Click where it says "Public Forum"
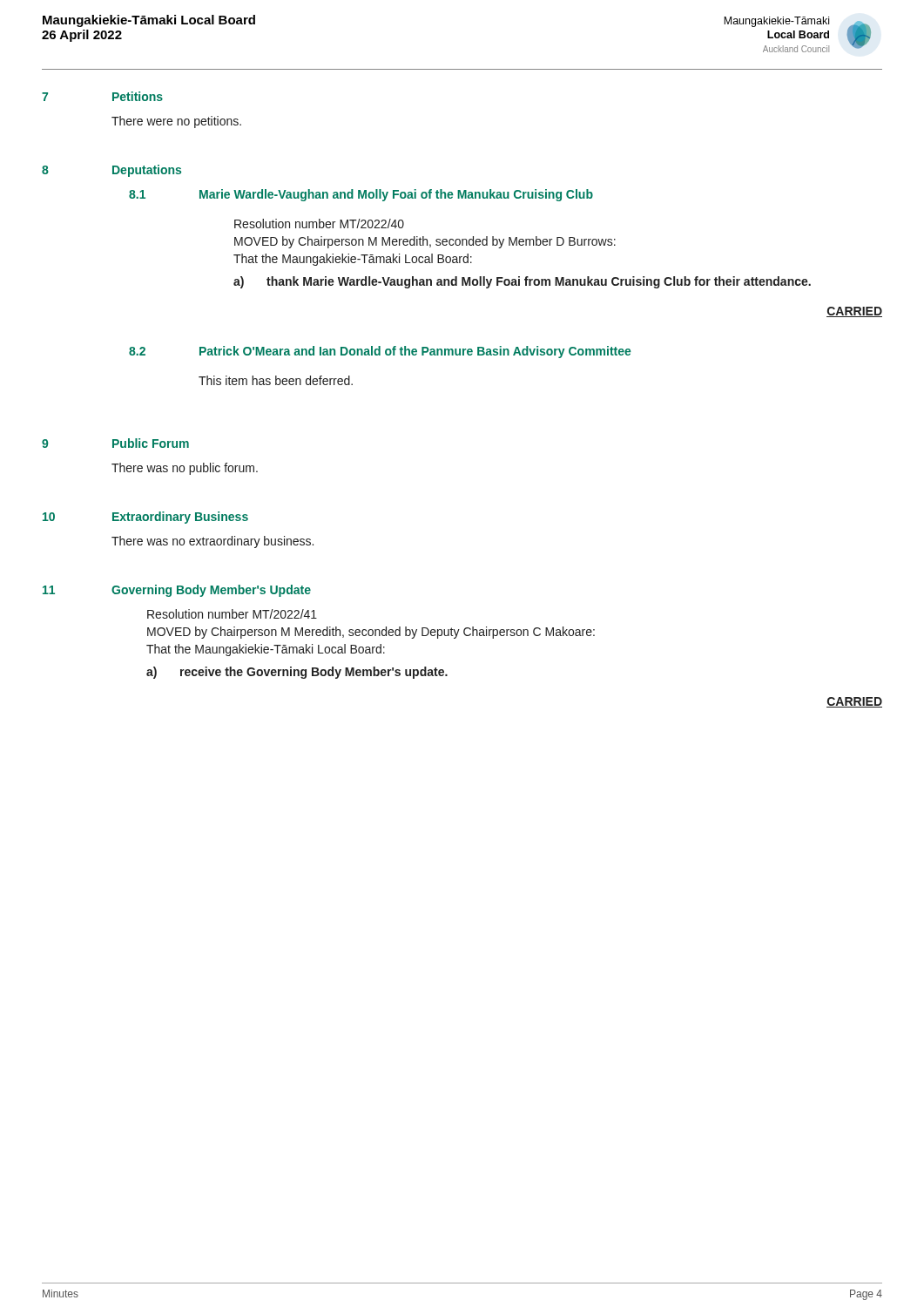 pyautogui.click(x=150, y=444)
